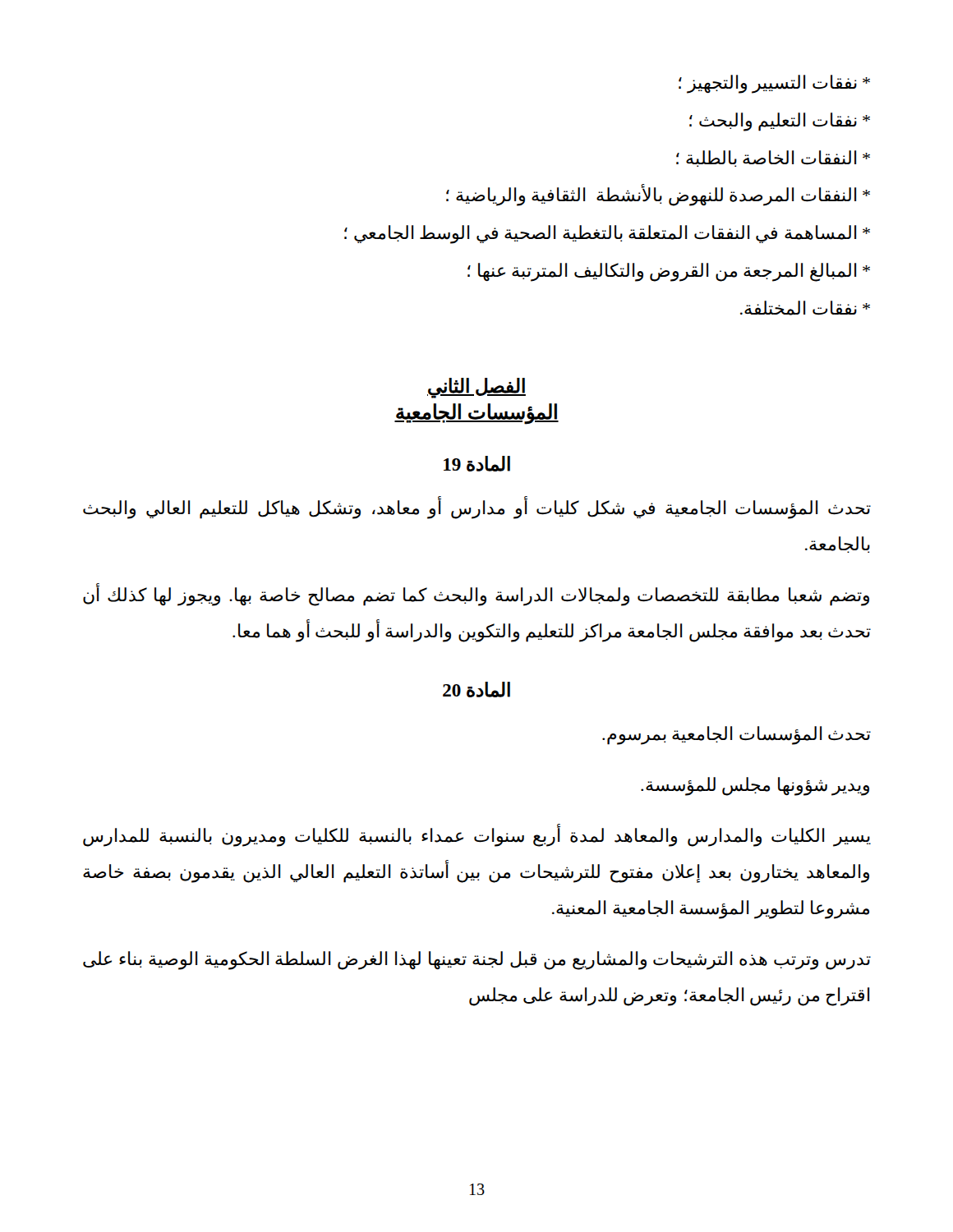Point to the element starting "المساهمة في النفقات"

tap(607, 233)
